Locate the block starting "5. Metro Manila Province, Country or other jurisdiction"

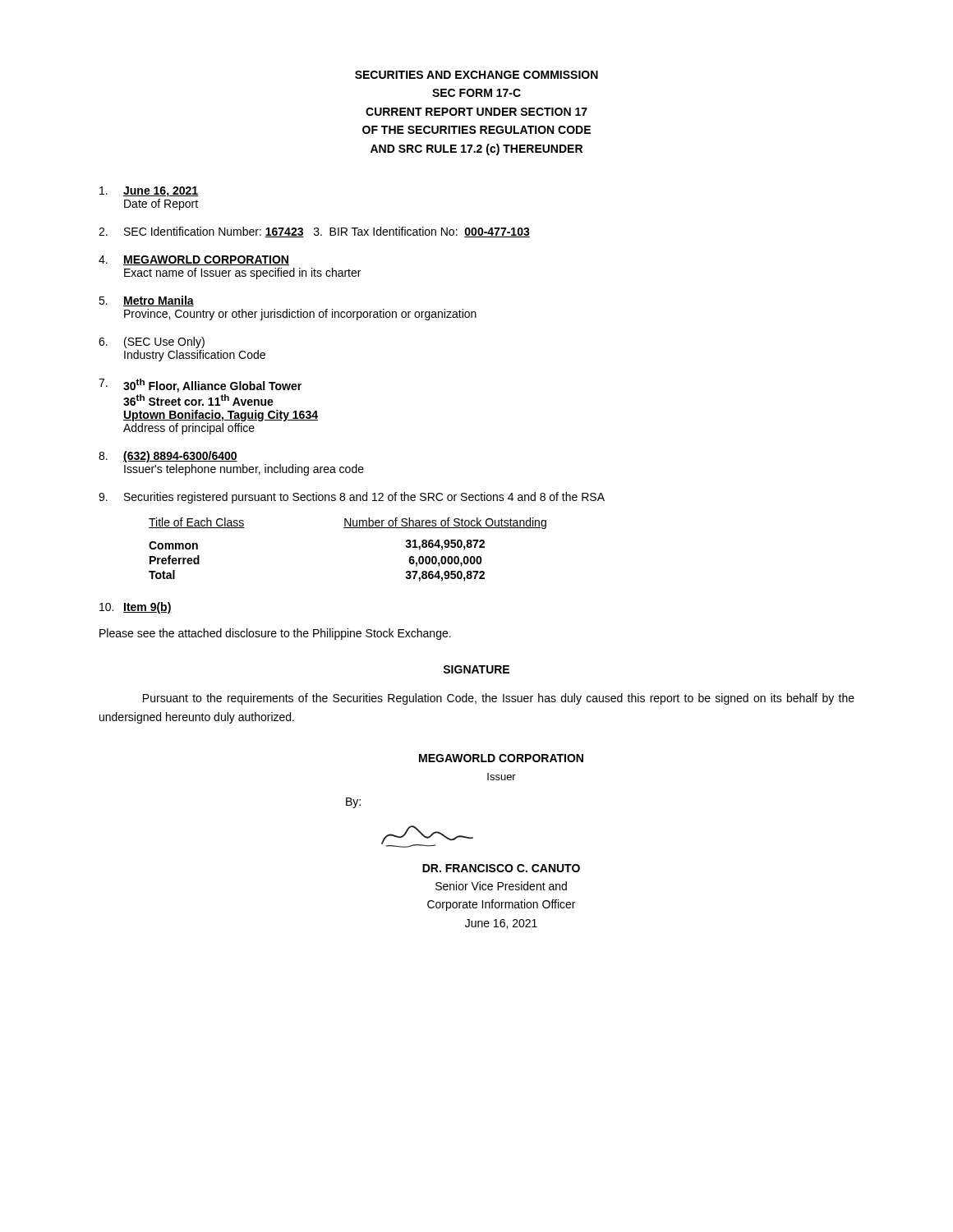[288, 307]
